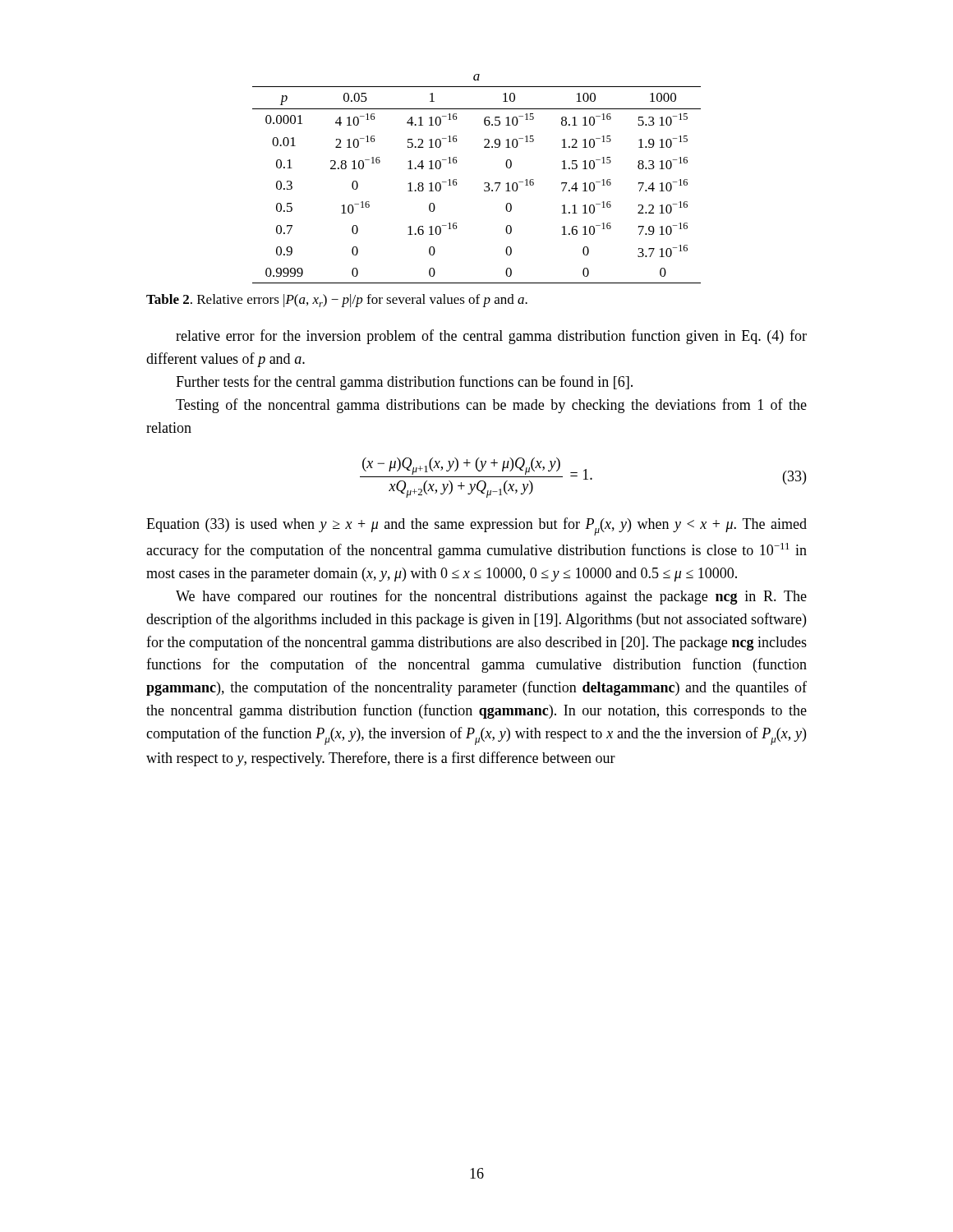Point to the caption beginning "Table 2. Relative errors"
The height and width of the screenshot is (1232, 953).
pos(337,300)
